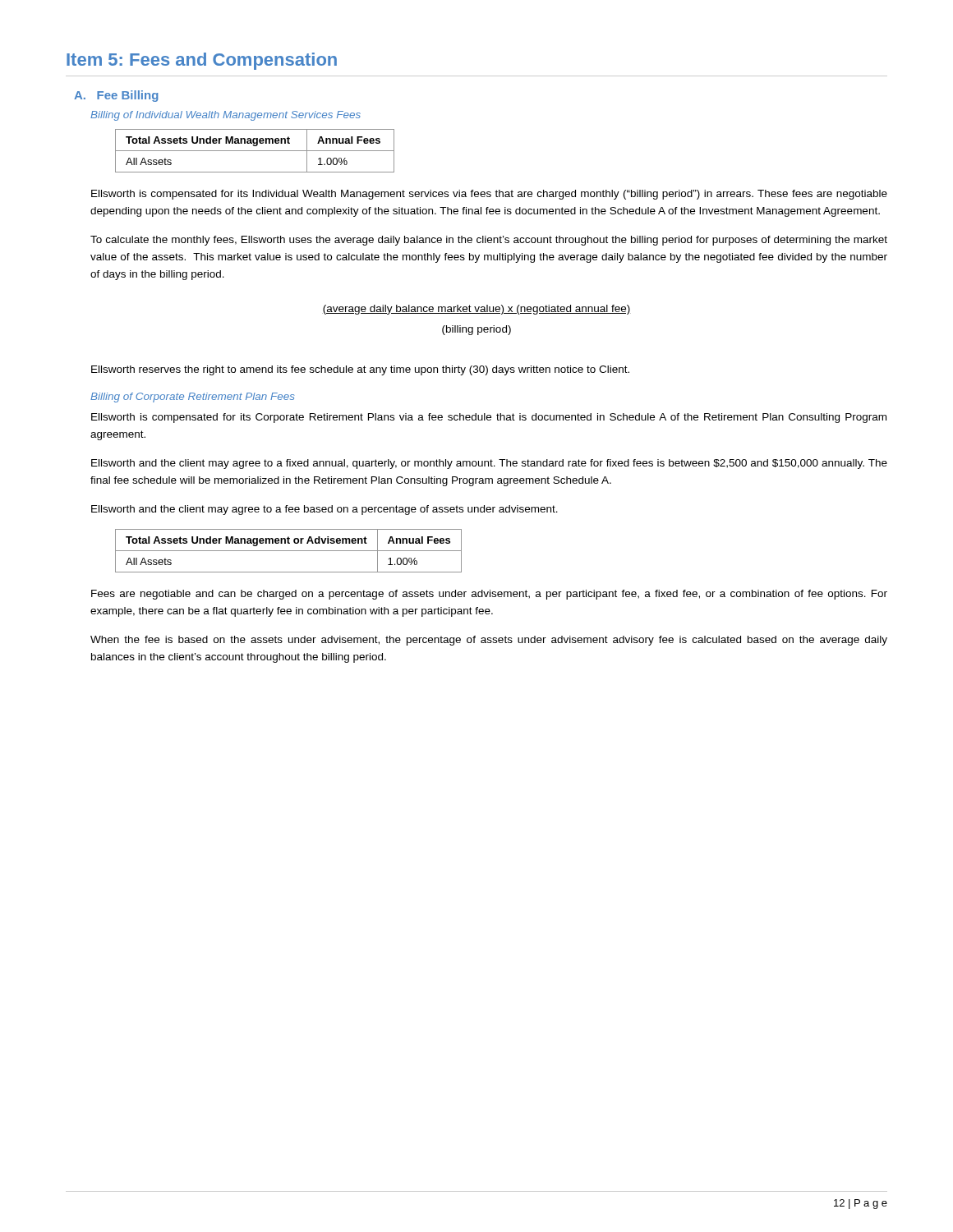The width and height of the screenshot is (953, 1232).
Task: Point to the block beginning "When the fee is based on the"
Action: pos(489,648)
